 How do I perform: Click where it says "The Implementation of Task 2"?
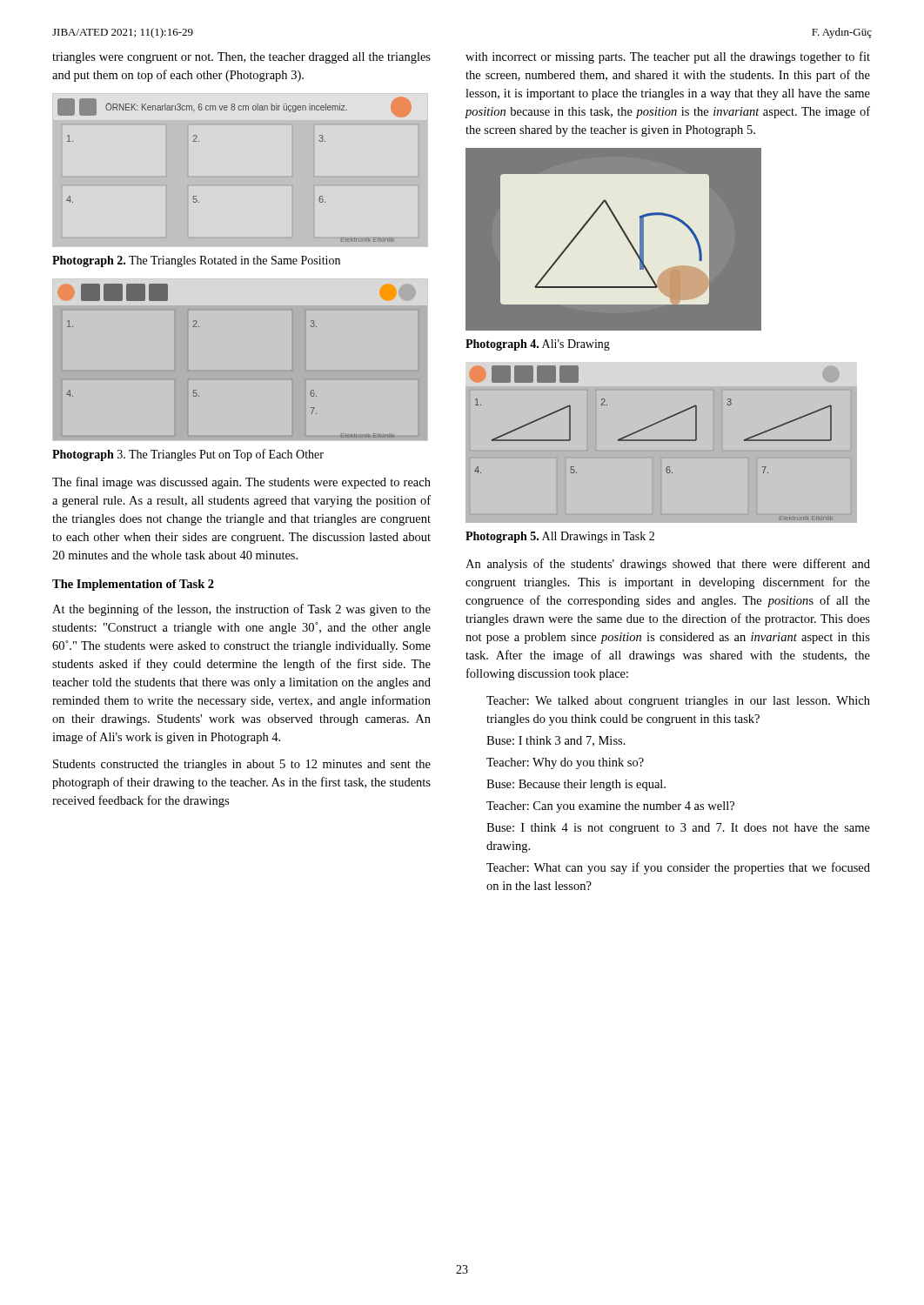[133, 584]
